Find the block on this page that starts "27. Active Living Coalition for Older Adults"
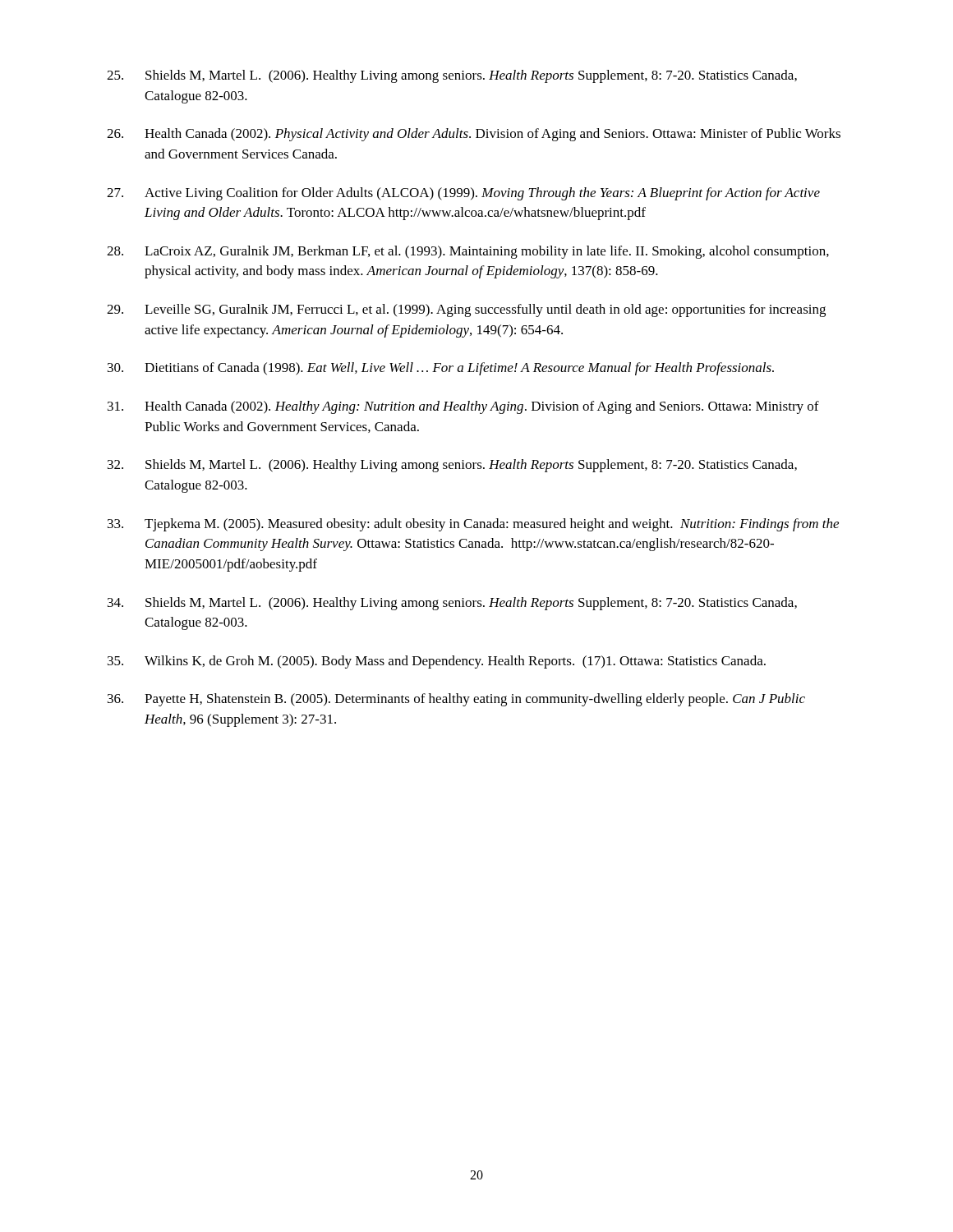Screen dimensions: 1232x953 (476, 203)
